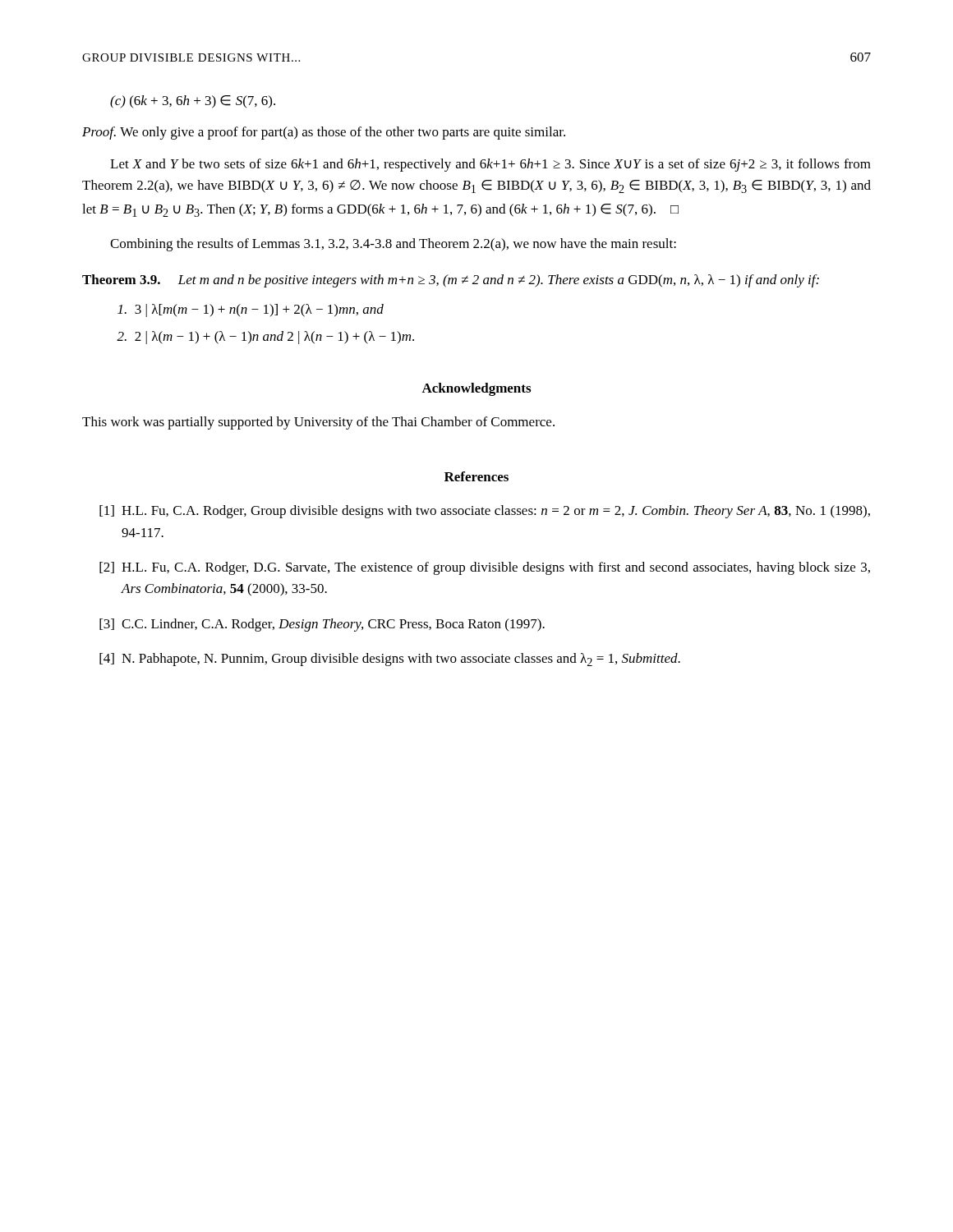Locate the text block starting "2. 2 | λ(m −"
Screen dimensions: 1232x953
pyautogui.click(x=266, y=336)
